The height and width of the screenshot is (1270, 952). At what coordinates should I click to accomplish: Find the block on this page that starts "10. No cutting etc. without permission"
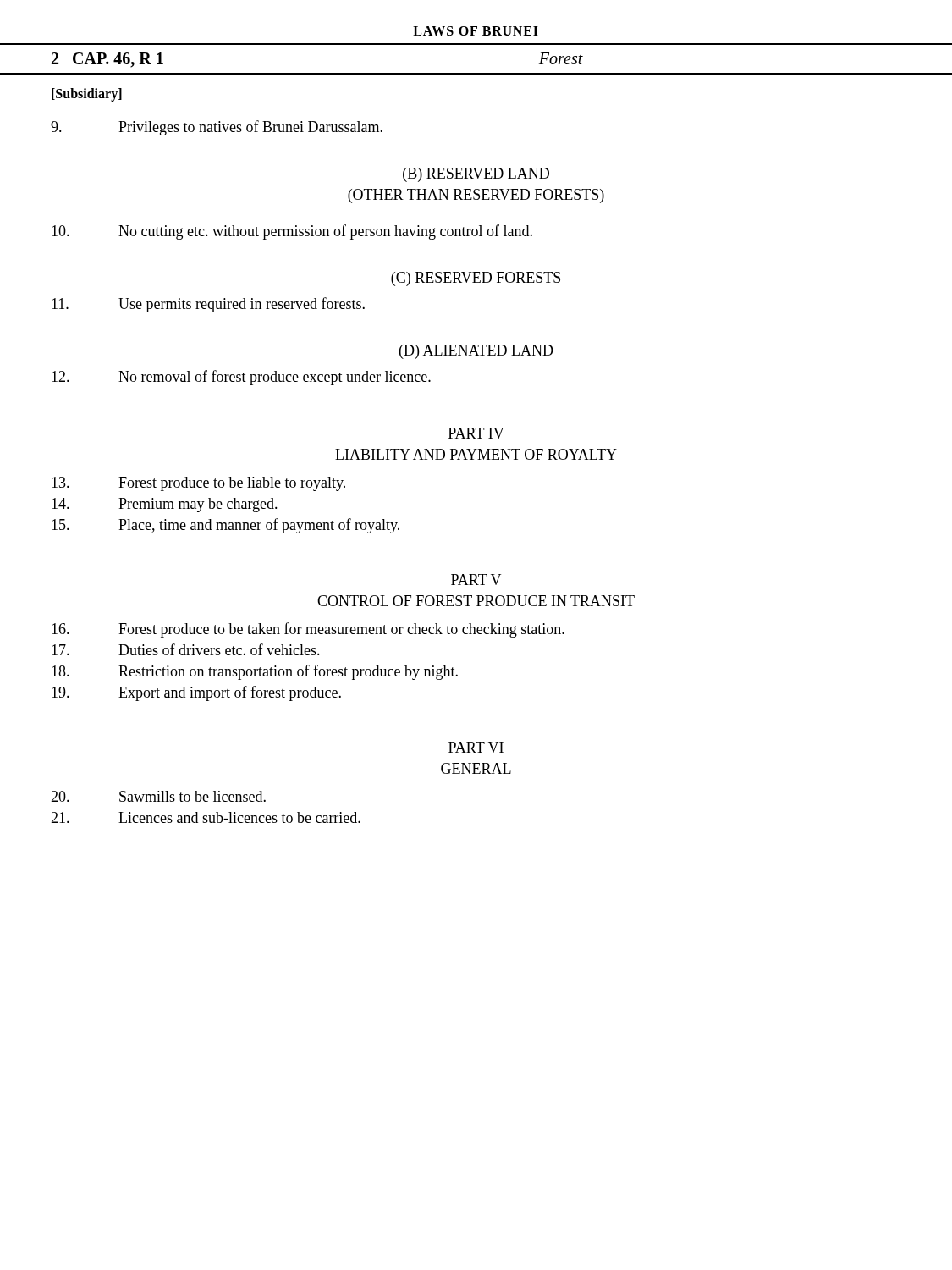tap(476, 232)
